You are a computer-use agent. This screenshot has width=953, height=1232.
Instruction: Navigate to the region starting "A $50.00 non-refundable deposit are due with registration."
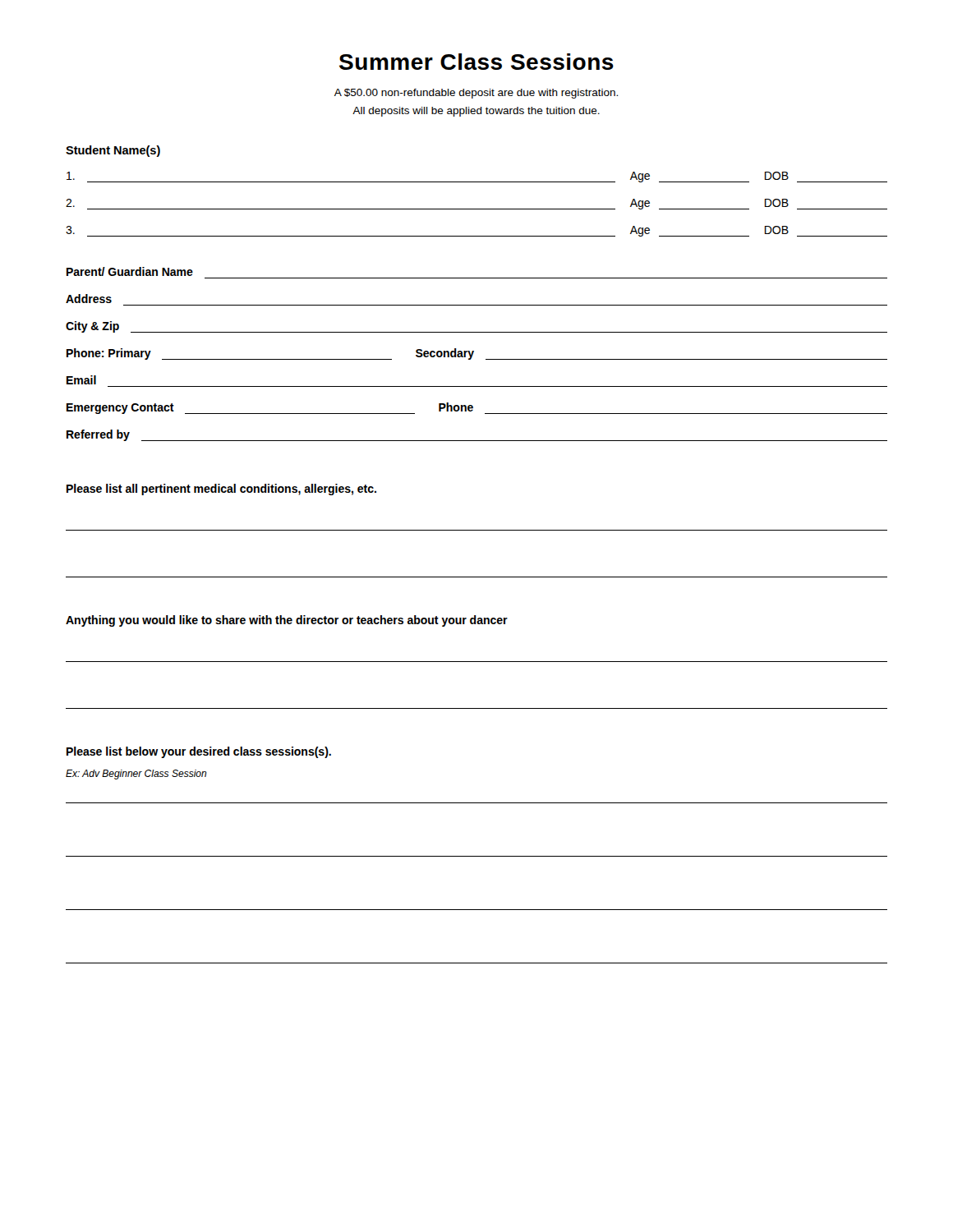(x=476, y=101)
